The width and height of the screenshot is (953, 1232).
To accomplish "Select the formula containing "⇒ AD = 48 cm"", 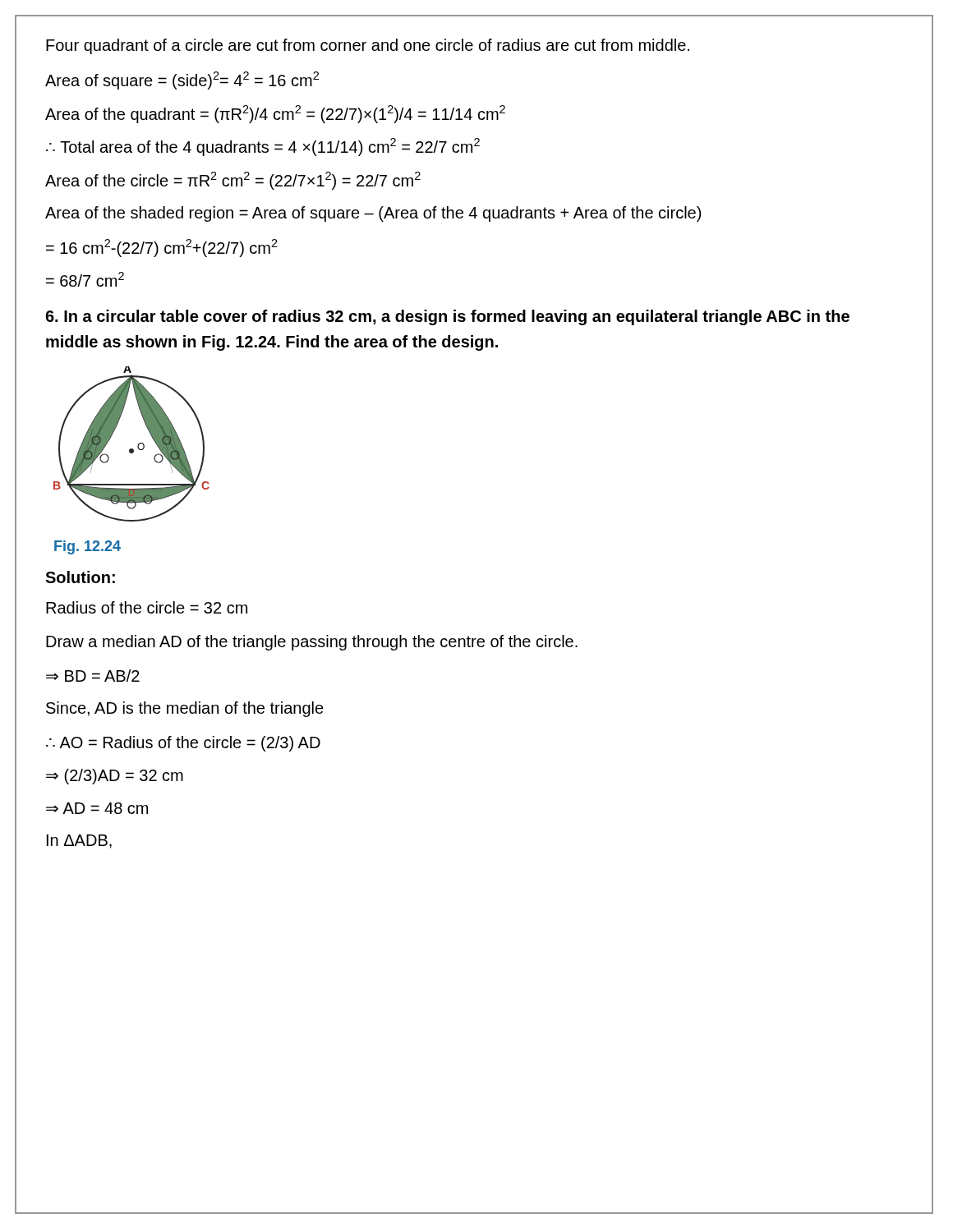I will pyautogui.click(x=97, y=808).
